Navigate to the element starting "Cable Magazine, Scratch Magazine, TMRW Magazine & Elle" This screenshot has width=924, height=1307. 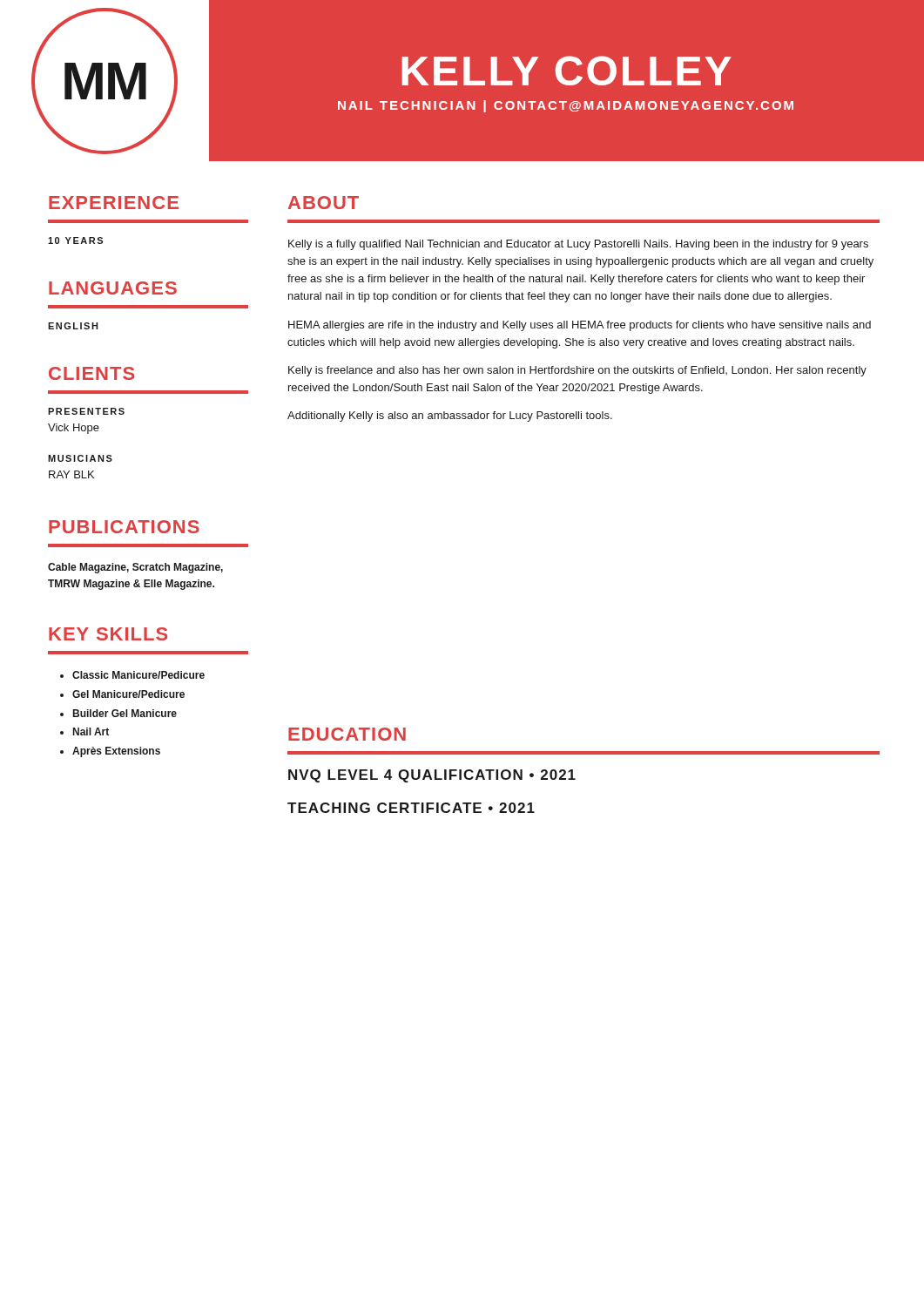148,576
